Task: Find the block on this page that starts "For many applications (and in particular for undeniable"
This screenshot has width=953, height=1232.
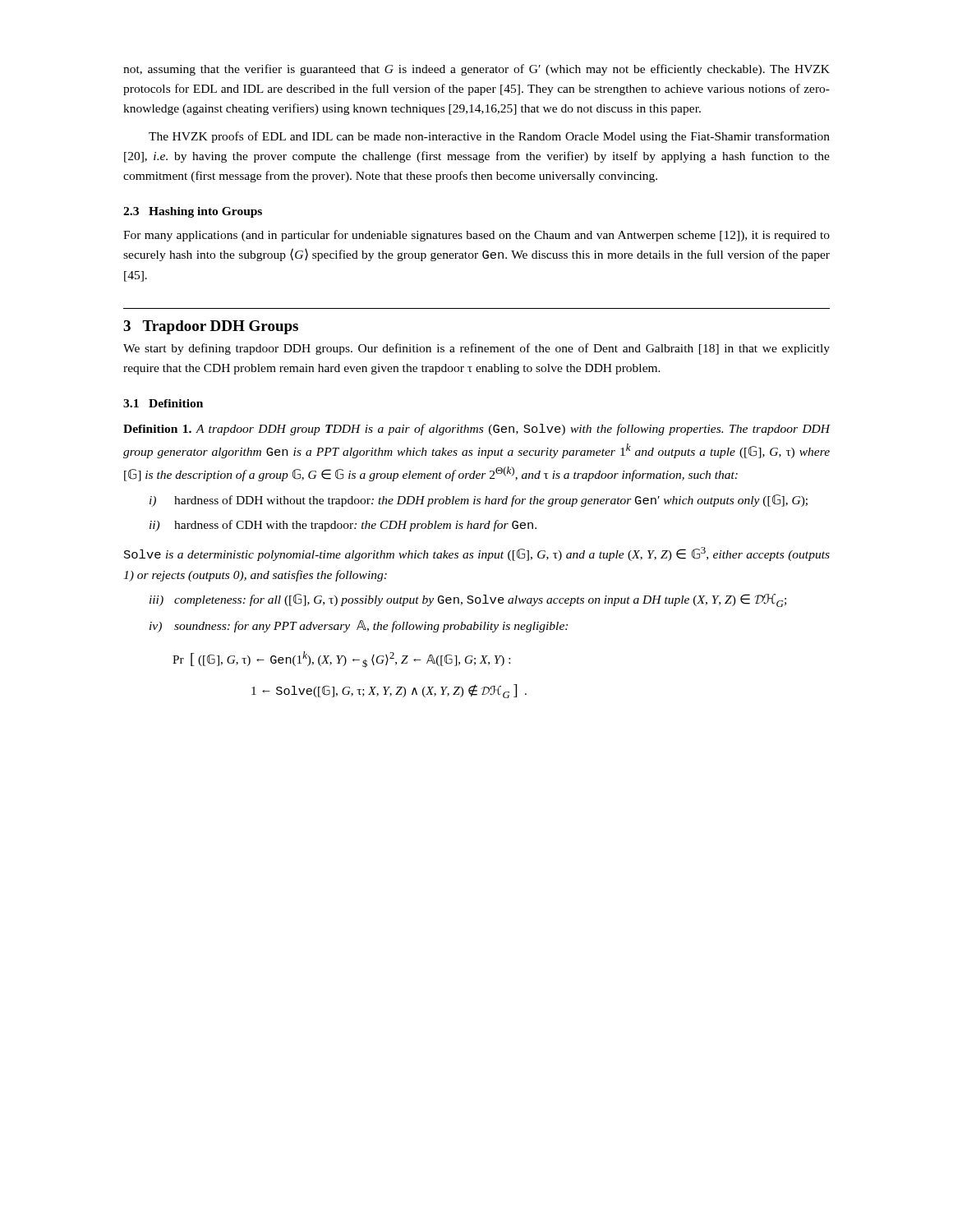Action: (x=476, y=255)
